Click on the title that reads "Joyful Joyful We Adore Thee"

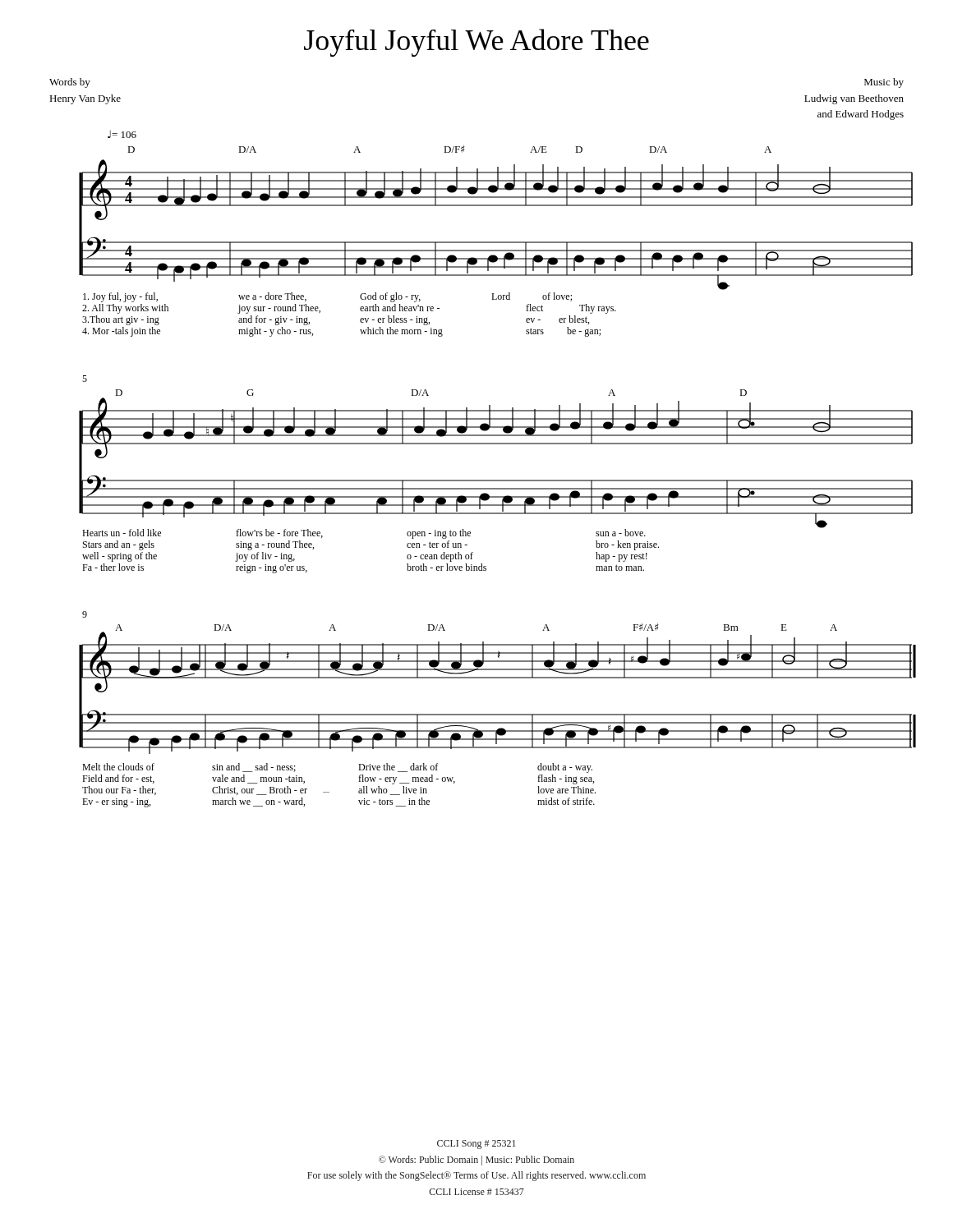476,40
